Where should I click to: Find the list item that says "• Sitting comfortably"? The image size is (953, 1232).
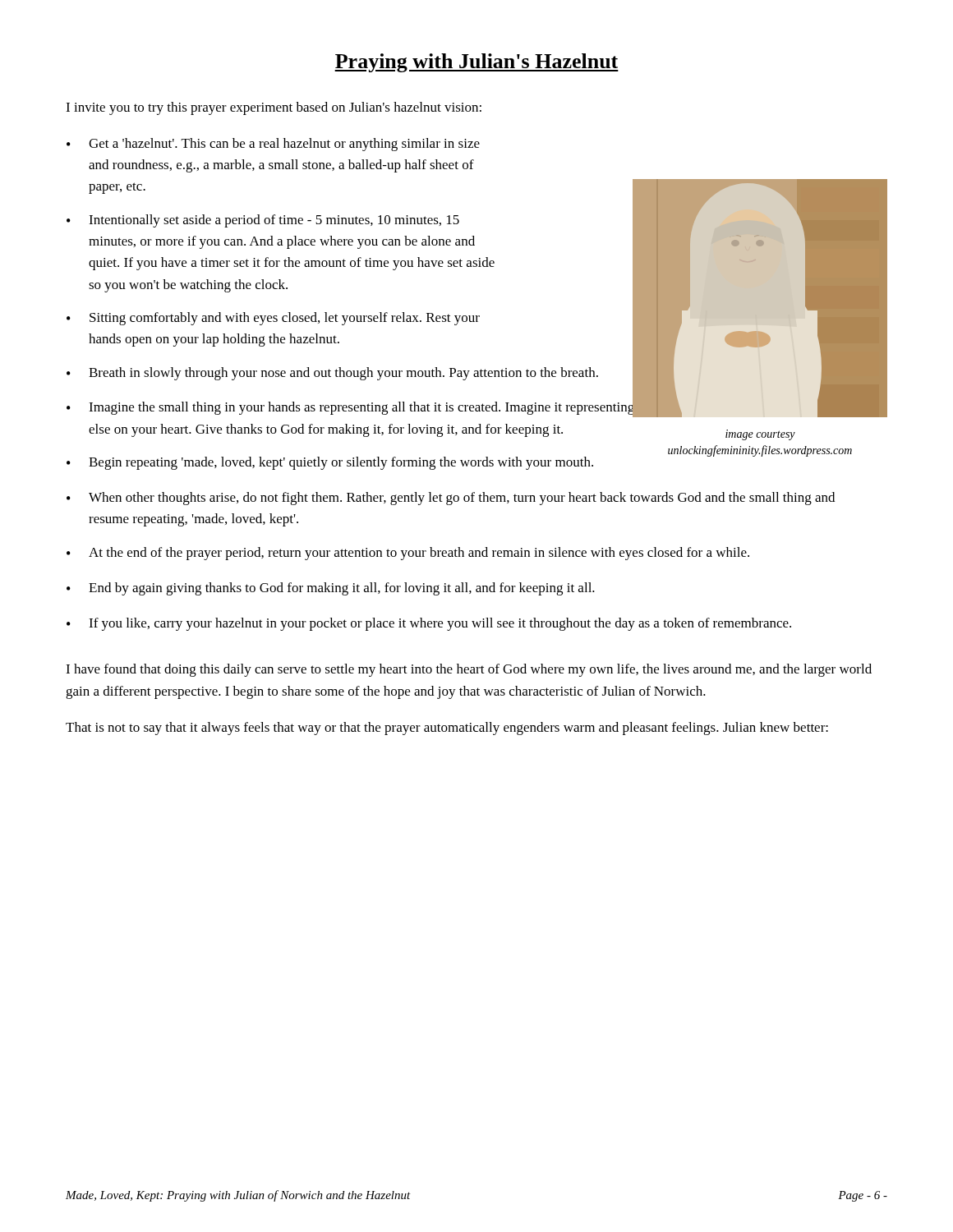283,329
